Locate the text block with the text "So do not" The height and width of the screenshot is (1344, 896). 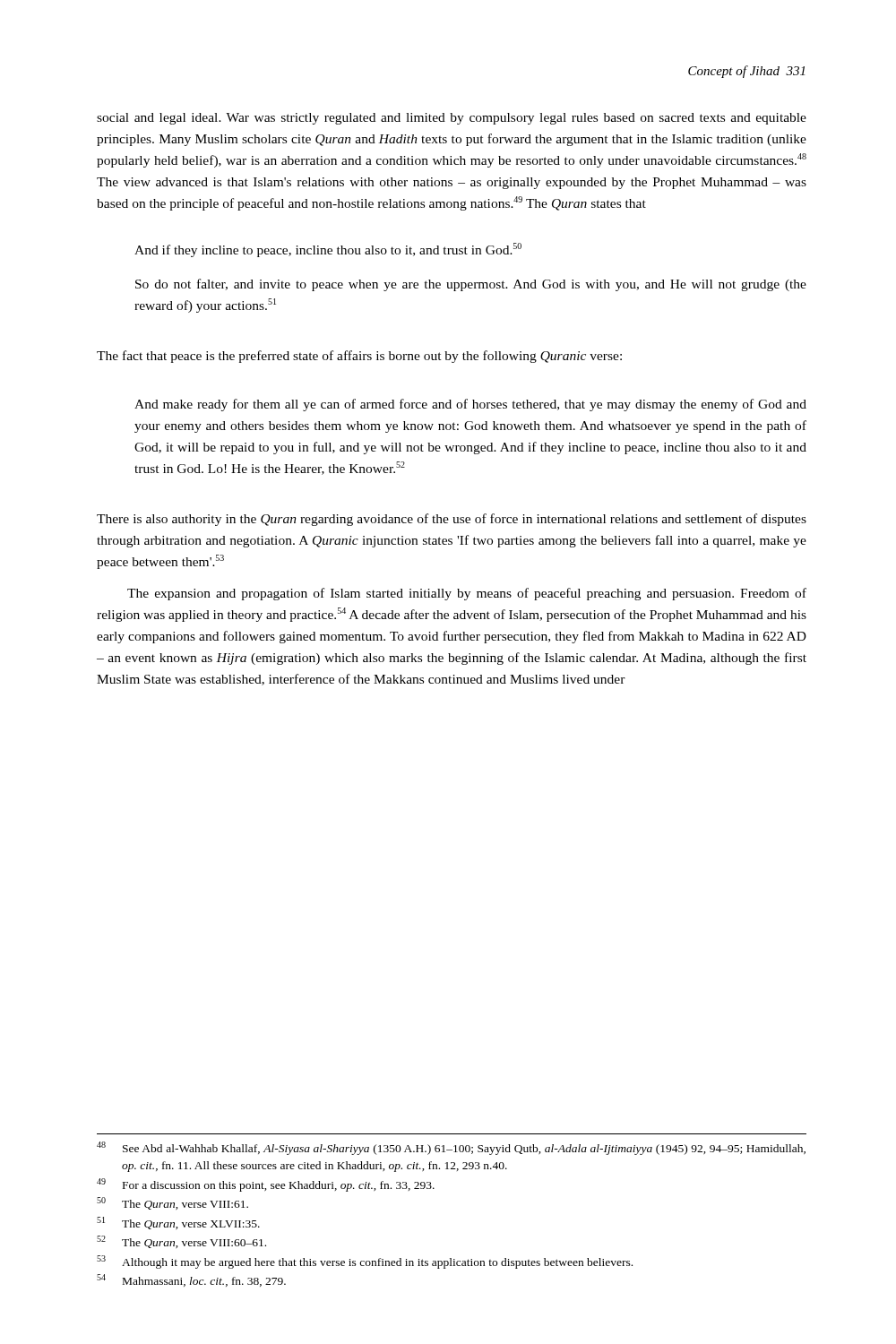[x=470, y=295]
